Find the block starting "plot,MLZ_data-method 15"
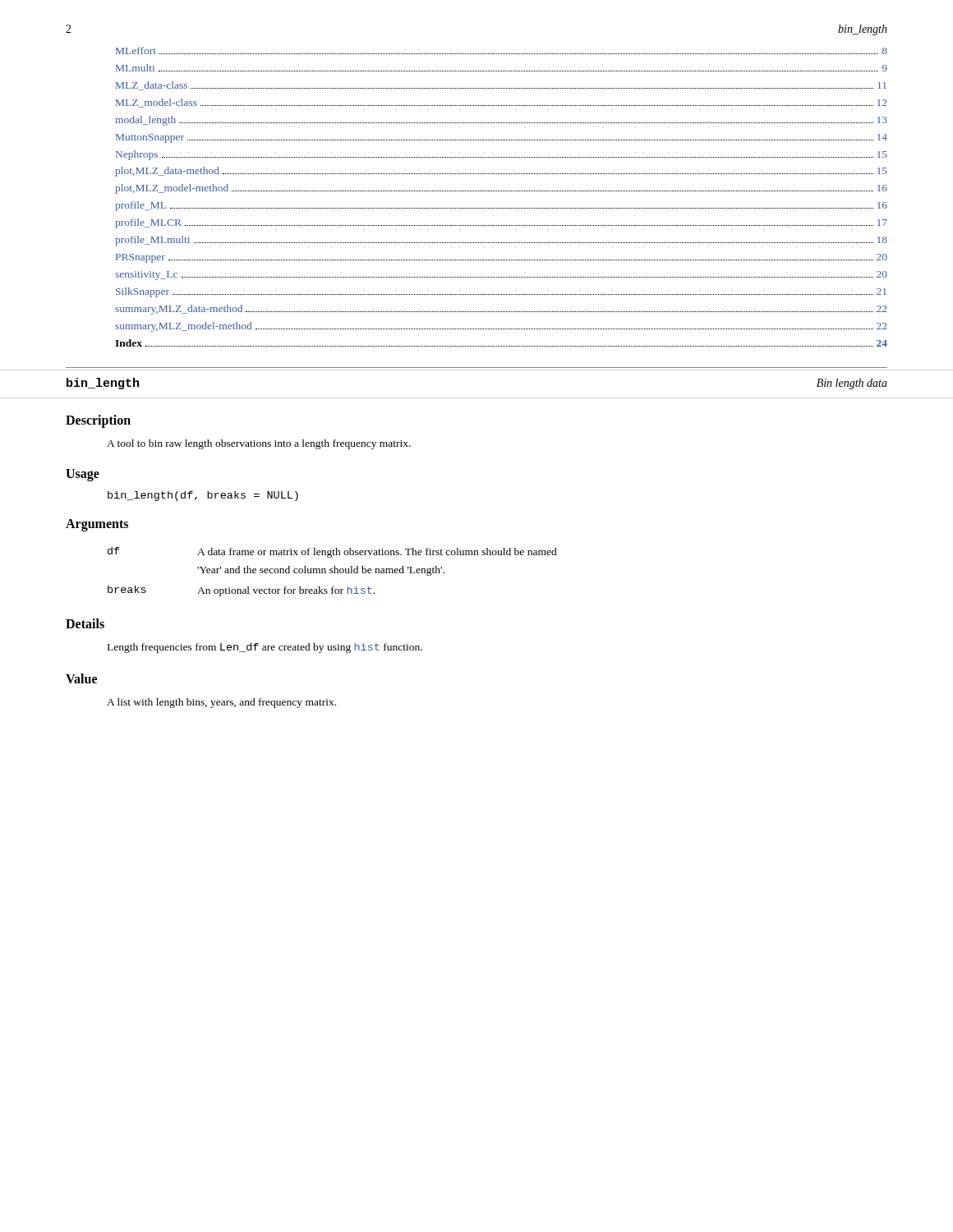Image resolution: width=953 pixels, height=1232 pixels. coord(501,172)
